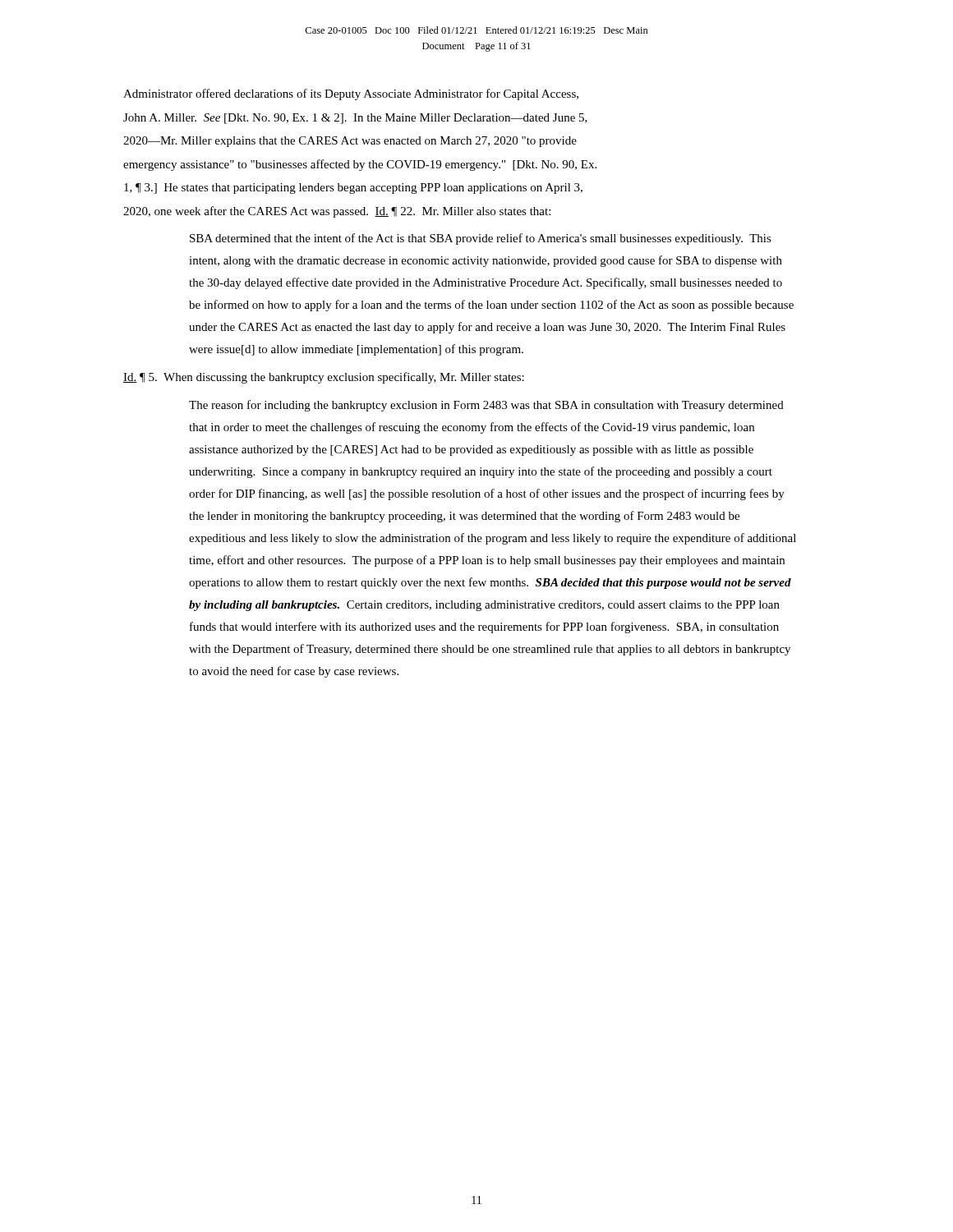Locate the region starting "Id. ¶ 5. When discussing the bankruptcy"

point(324,377)
